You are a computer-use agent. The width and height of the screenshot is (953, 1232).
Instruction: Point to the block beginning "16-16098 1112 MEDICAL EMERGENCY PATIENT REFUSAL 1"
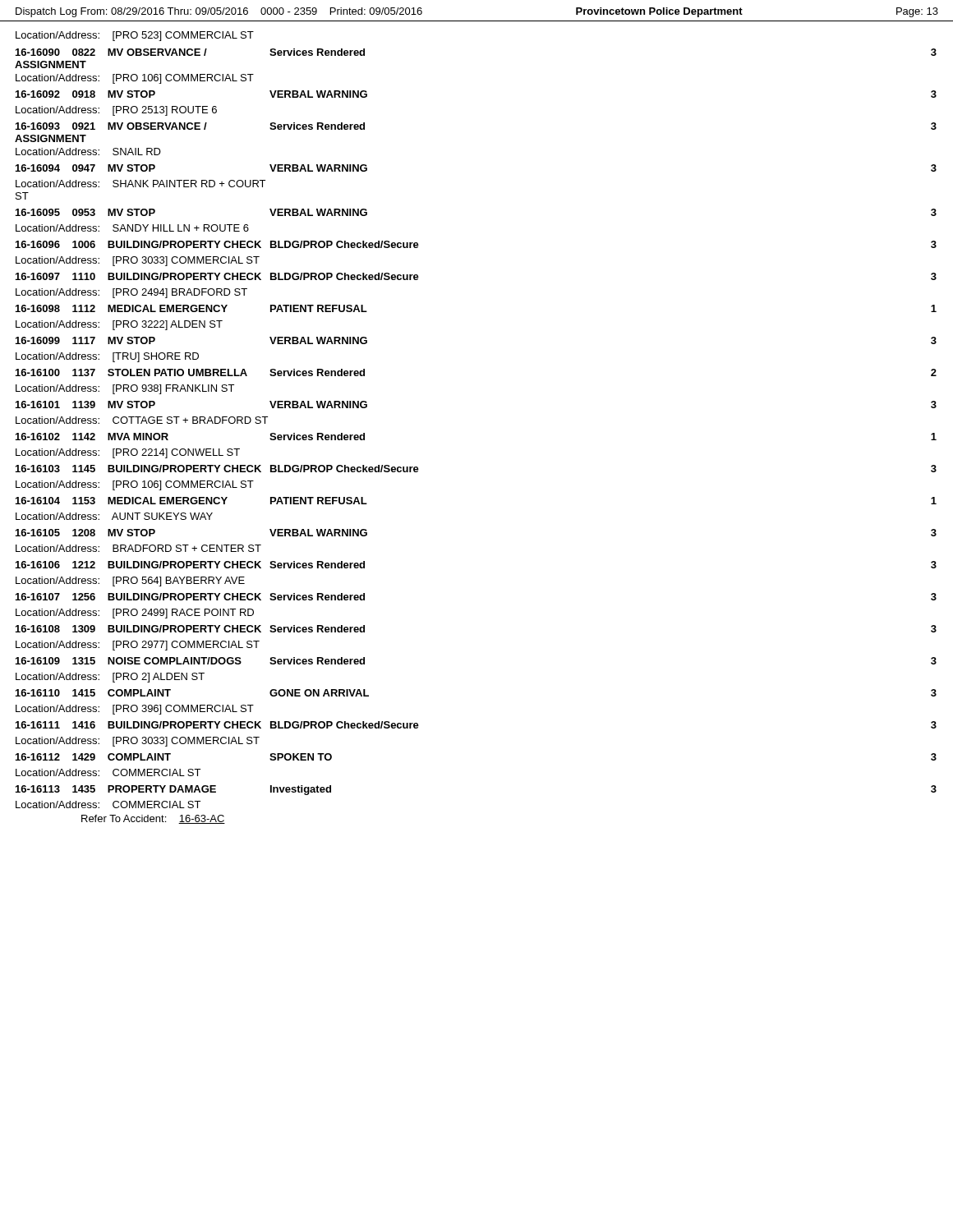[x=37, y=308]
